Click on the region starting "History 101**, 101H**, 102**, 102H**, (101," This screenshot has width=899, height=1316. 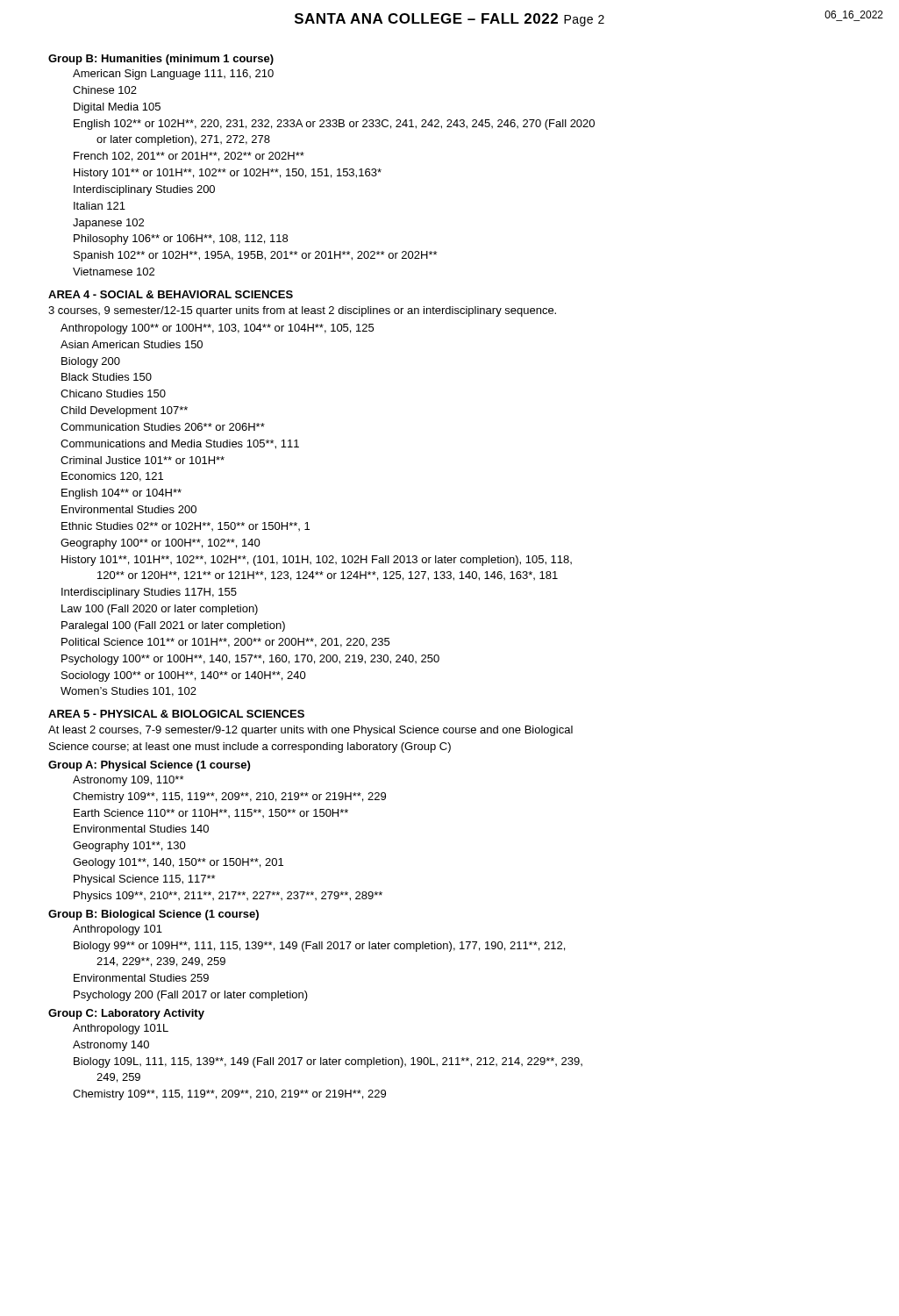pos(317,567)
